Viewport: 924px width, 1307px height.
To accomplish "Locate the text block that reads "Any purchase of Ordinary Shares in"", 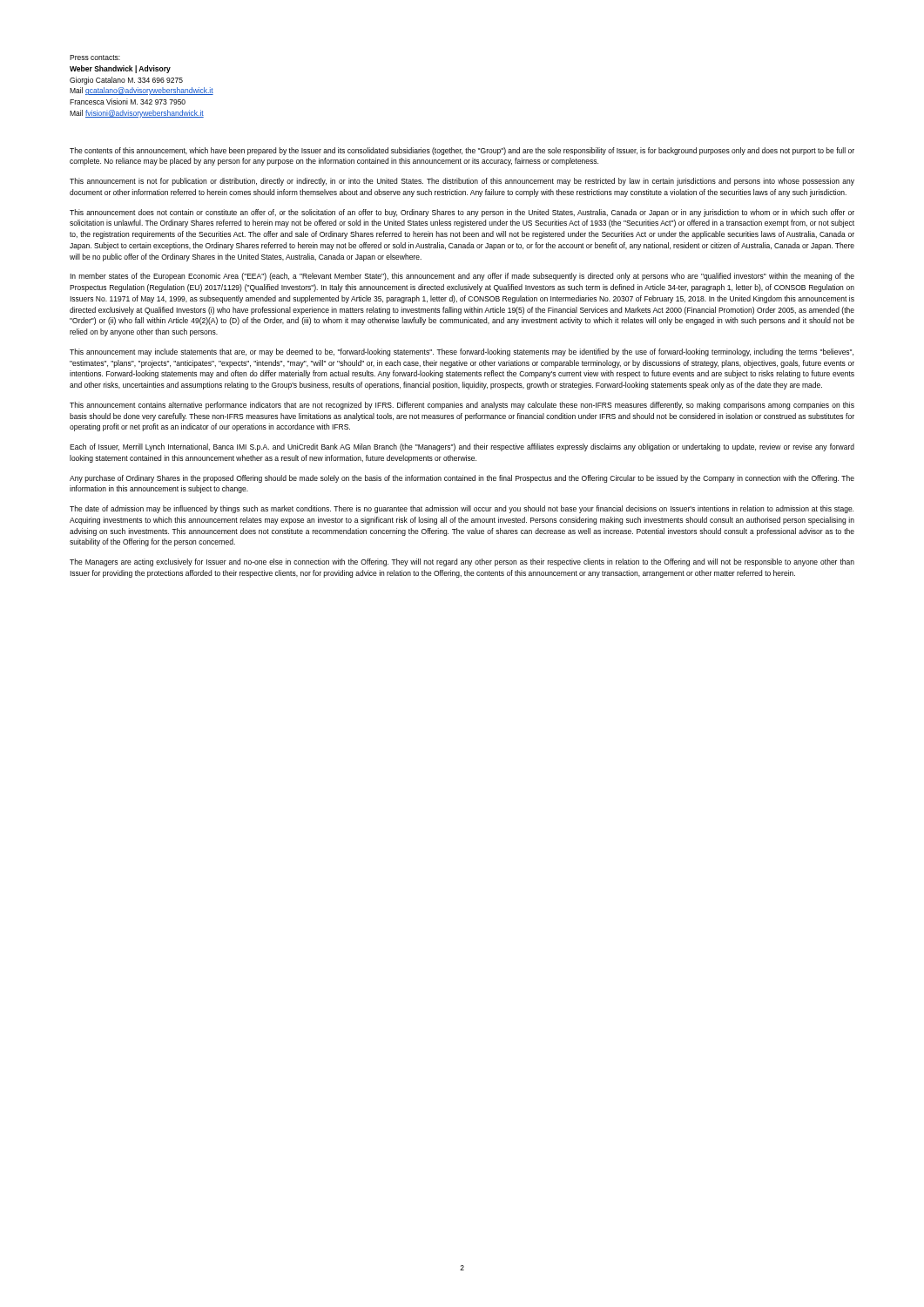I will click(x=462, y=483).
